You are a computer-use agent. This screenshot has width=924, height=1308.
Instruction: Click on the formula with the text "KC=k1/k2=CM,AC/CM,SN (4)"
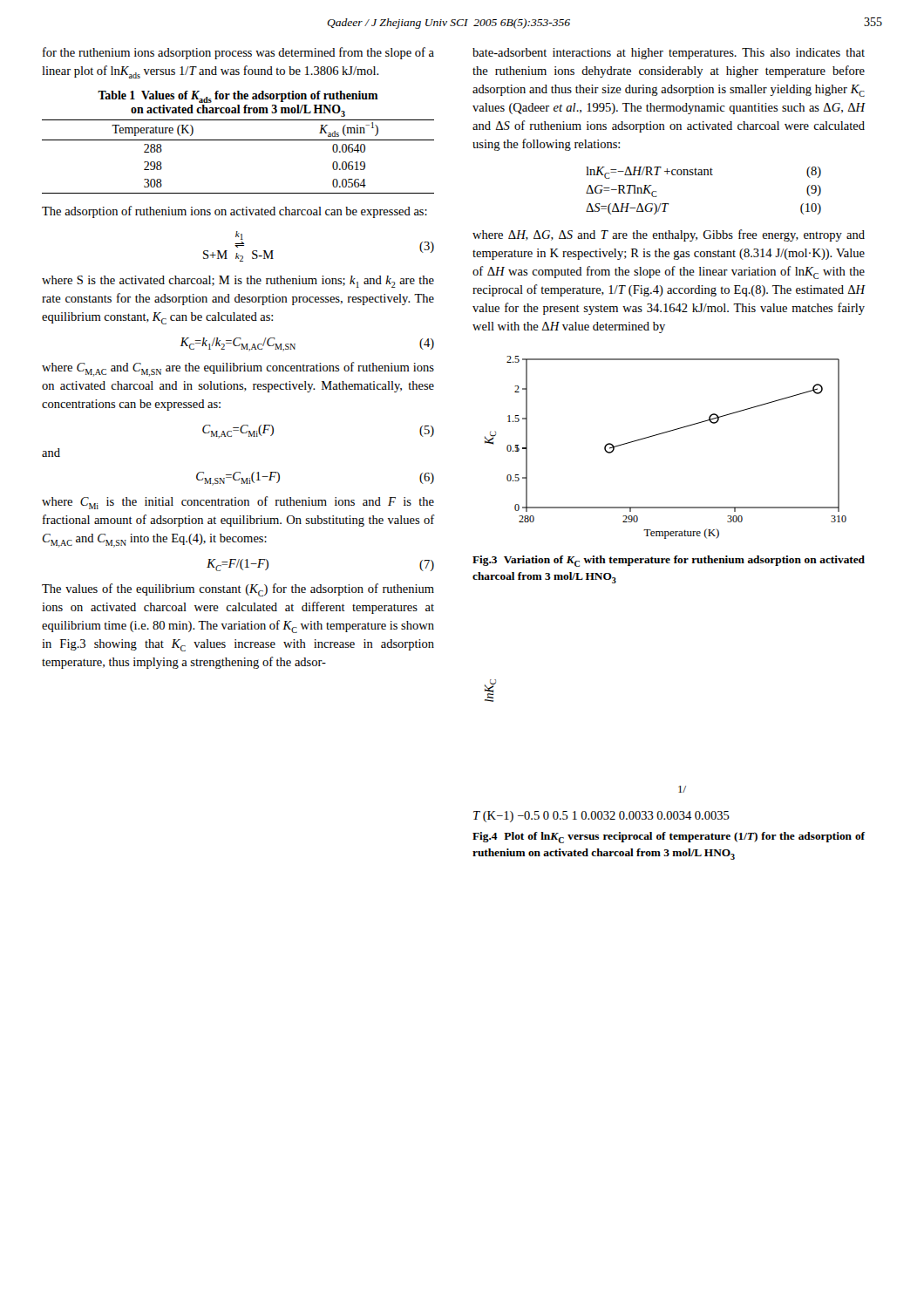(x=238, y=342)
